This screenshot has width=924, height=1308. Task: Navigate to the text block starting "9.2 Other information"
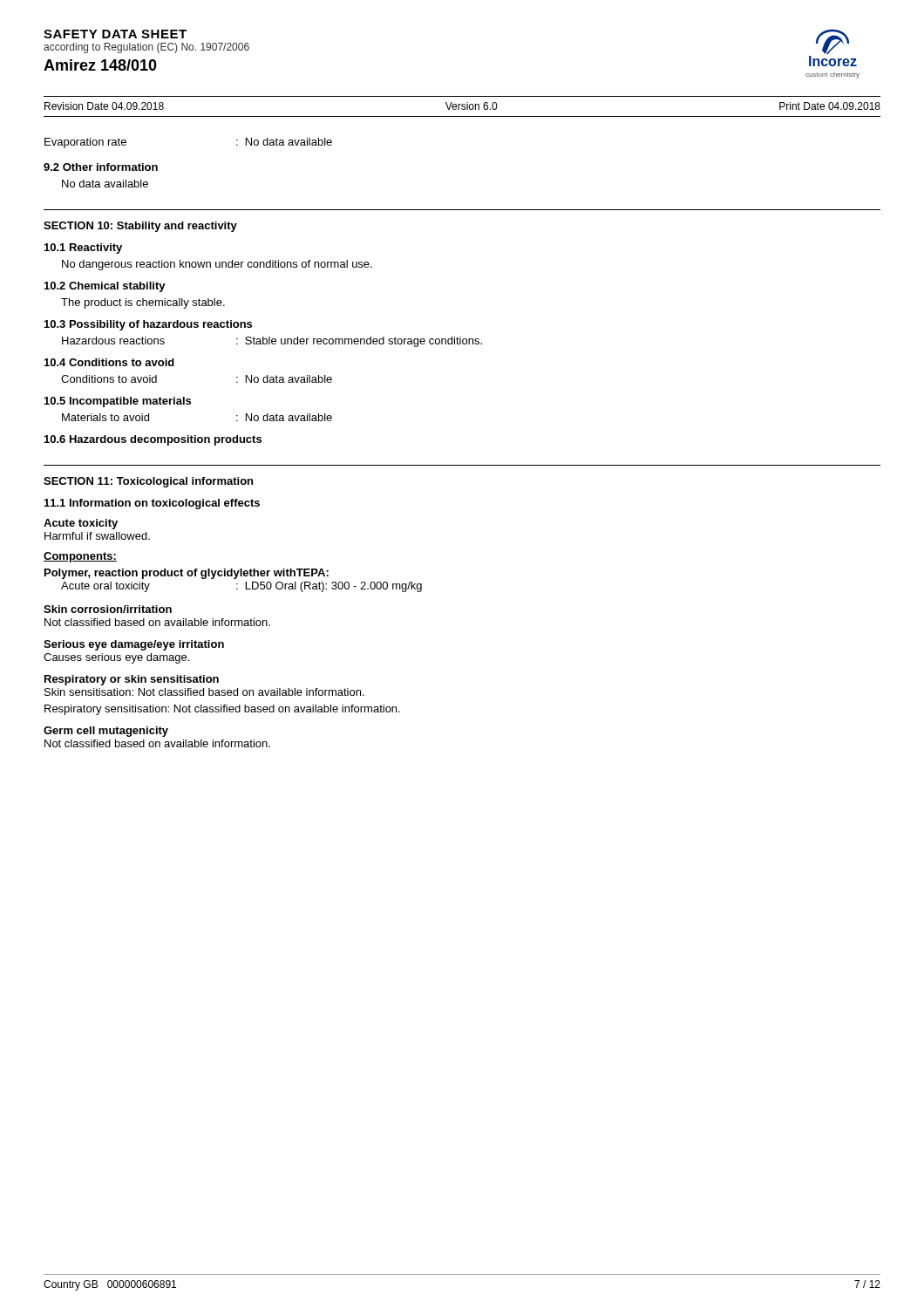coord(101,167)
